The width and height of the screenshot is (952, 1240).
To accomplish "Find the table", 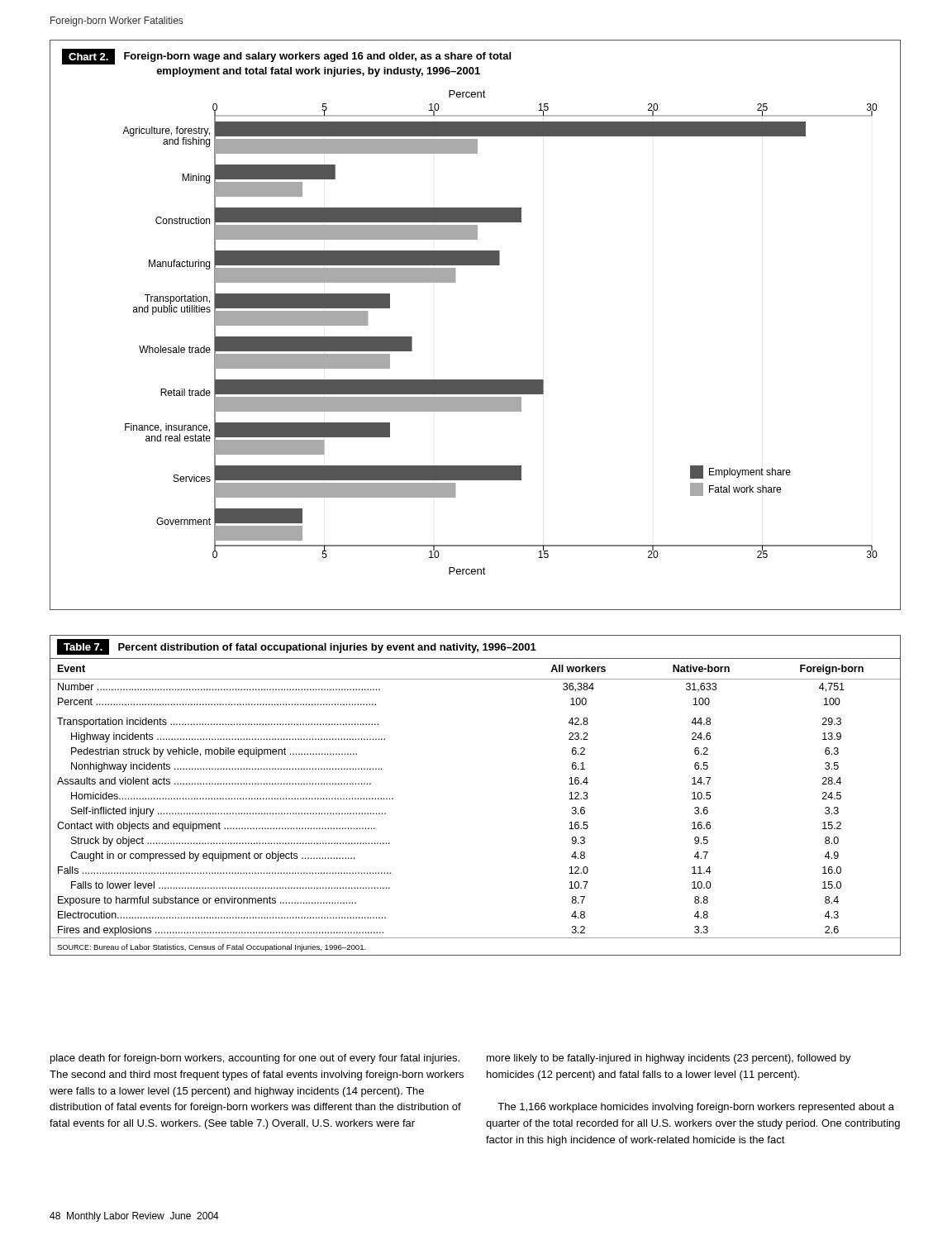I will coord(475,795).
